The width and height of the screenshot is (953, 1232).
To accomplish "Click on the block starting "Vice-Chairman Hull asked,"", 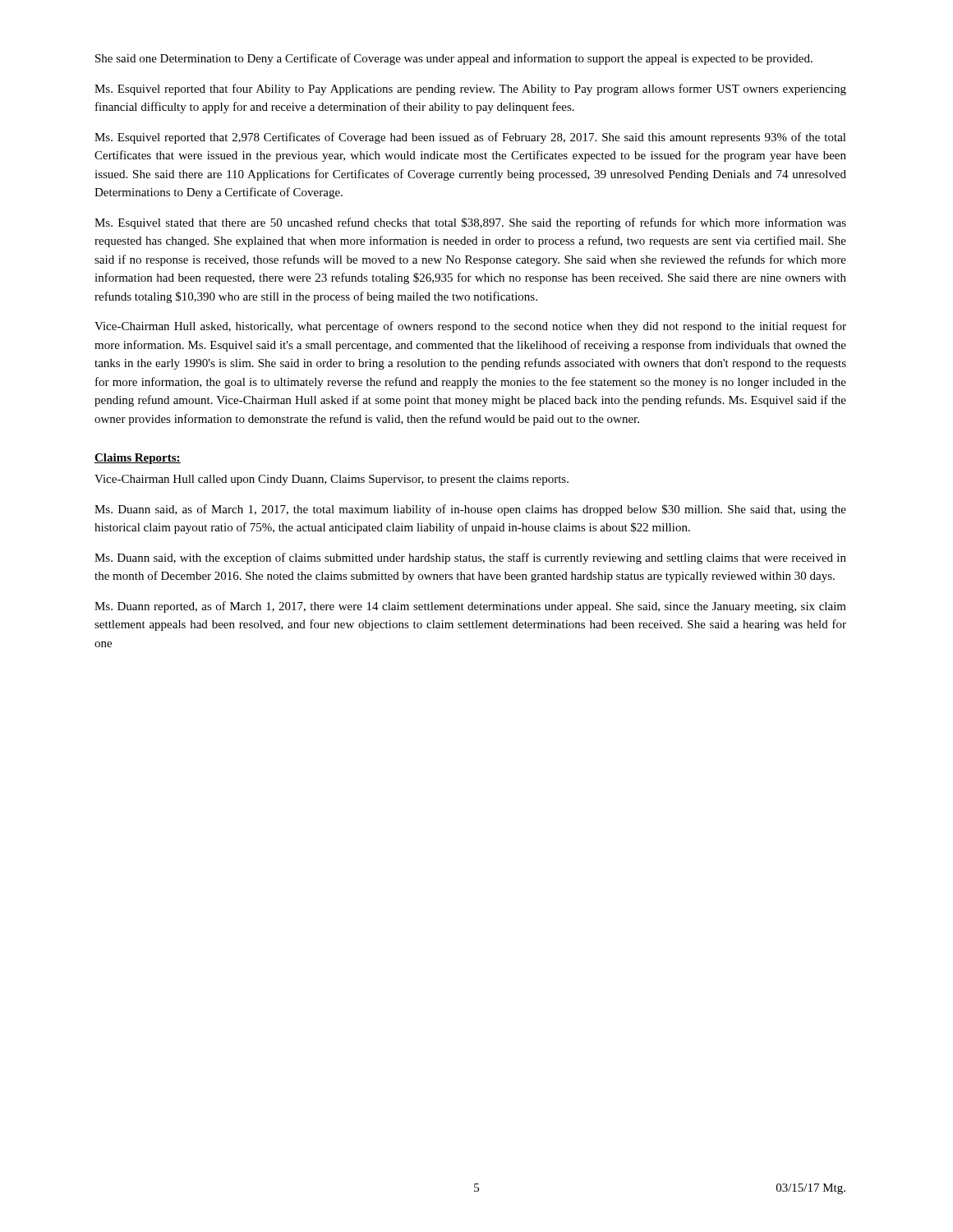I will (470, 372).
